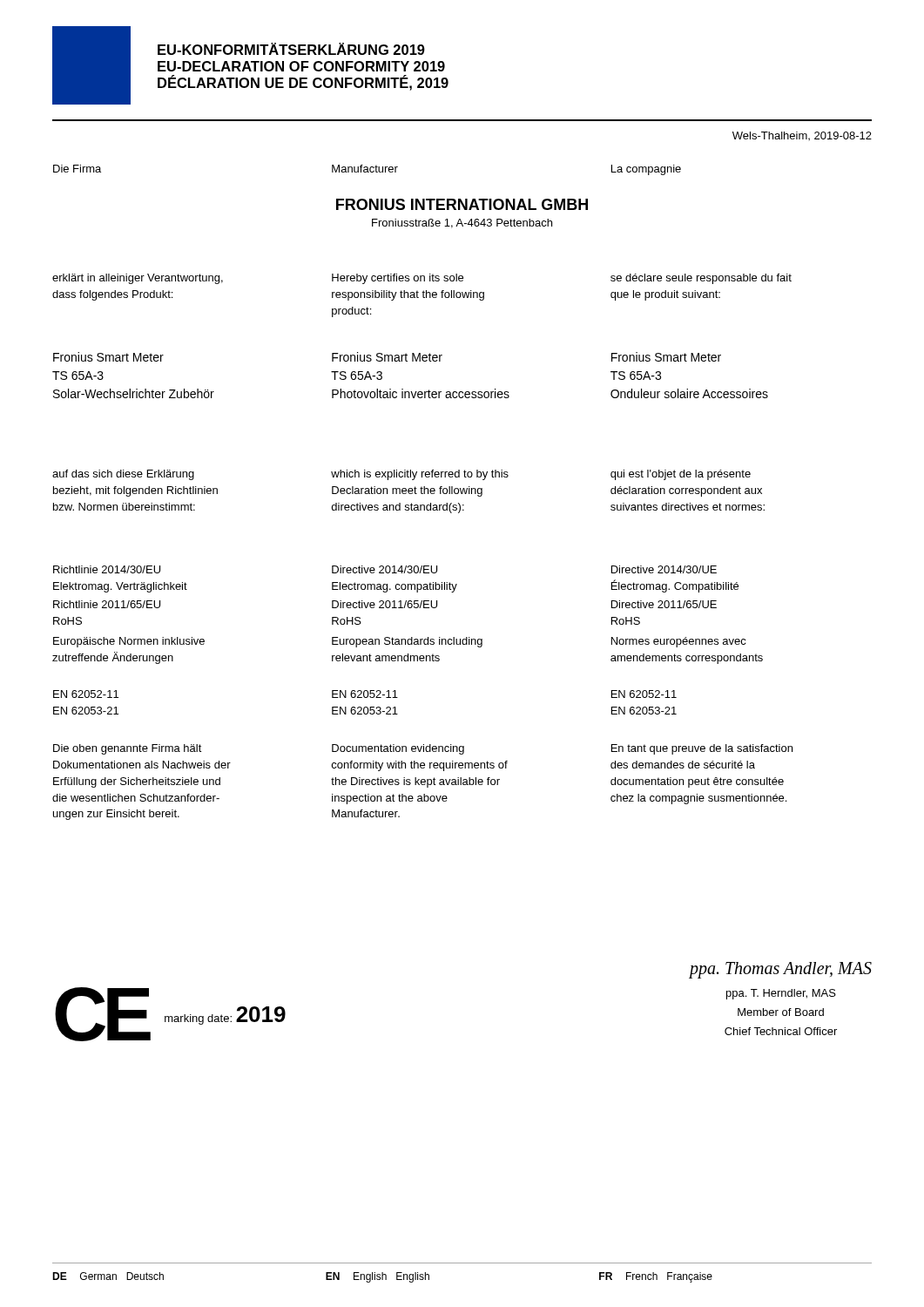Select the block starting "Documentation evidencingconformity with the"
Viewport: 924px width, 1307px height.
[x=419, y=781]
